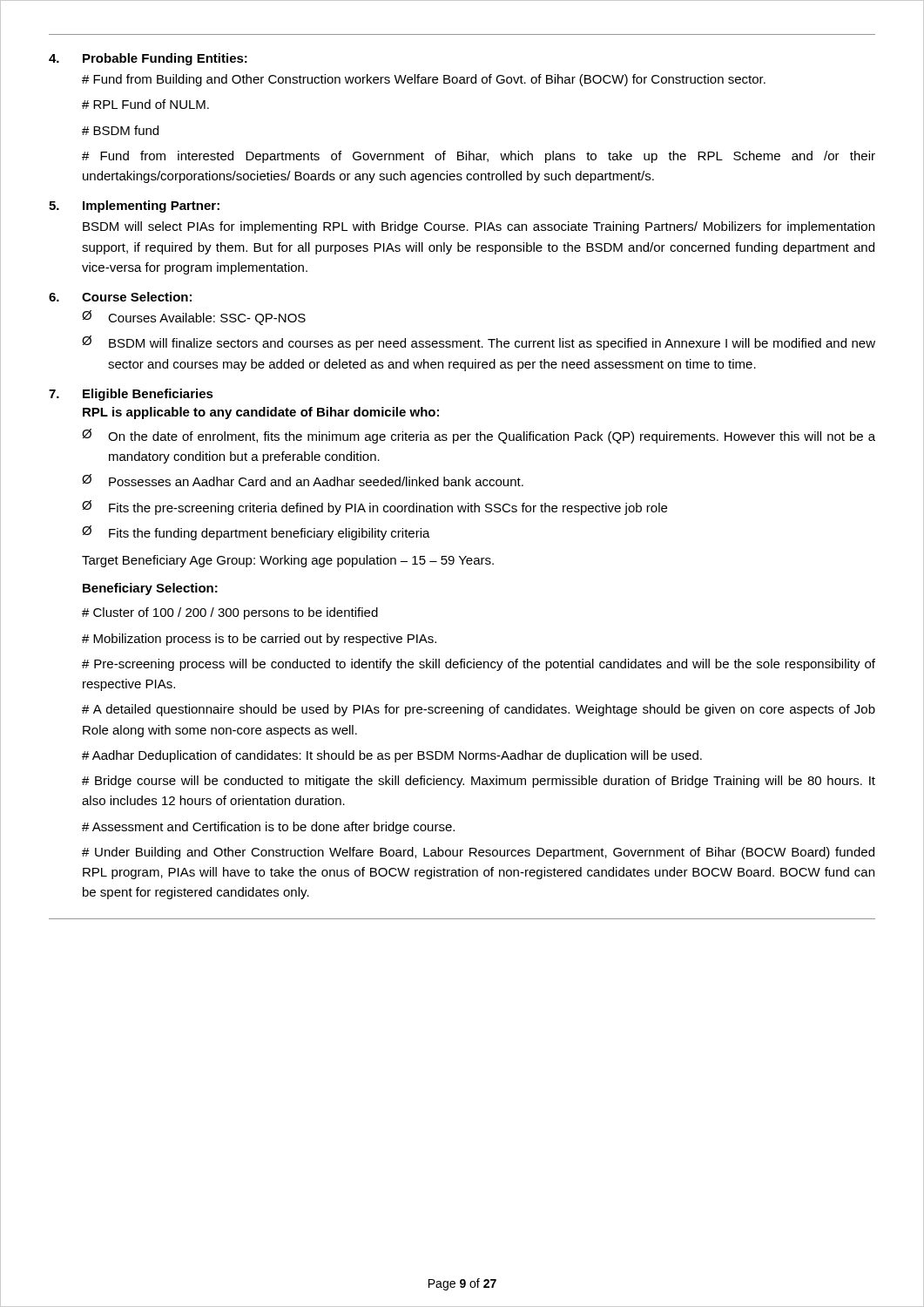Find the list item with the text "# Aadhar Deduplication of candidates: It"

click(392, 755)
